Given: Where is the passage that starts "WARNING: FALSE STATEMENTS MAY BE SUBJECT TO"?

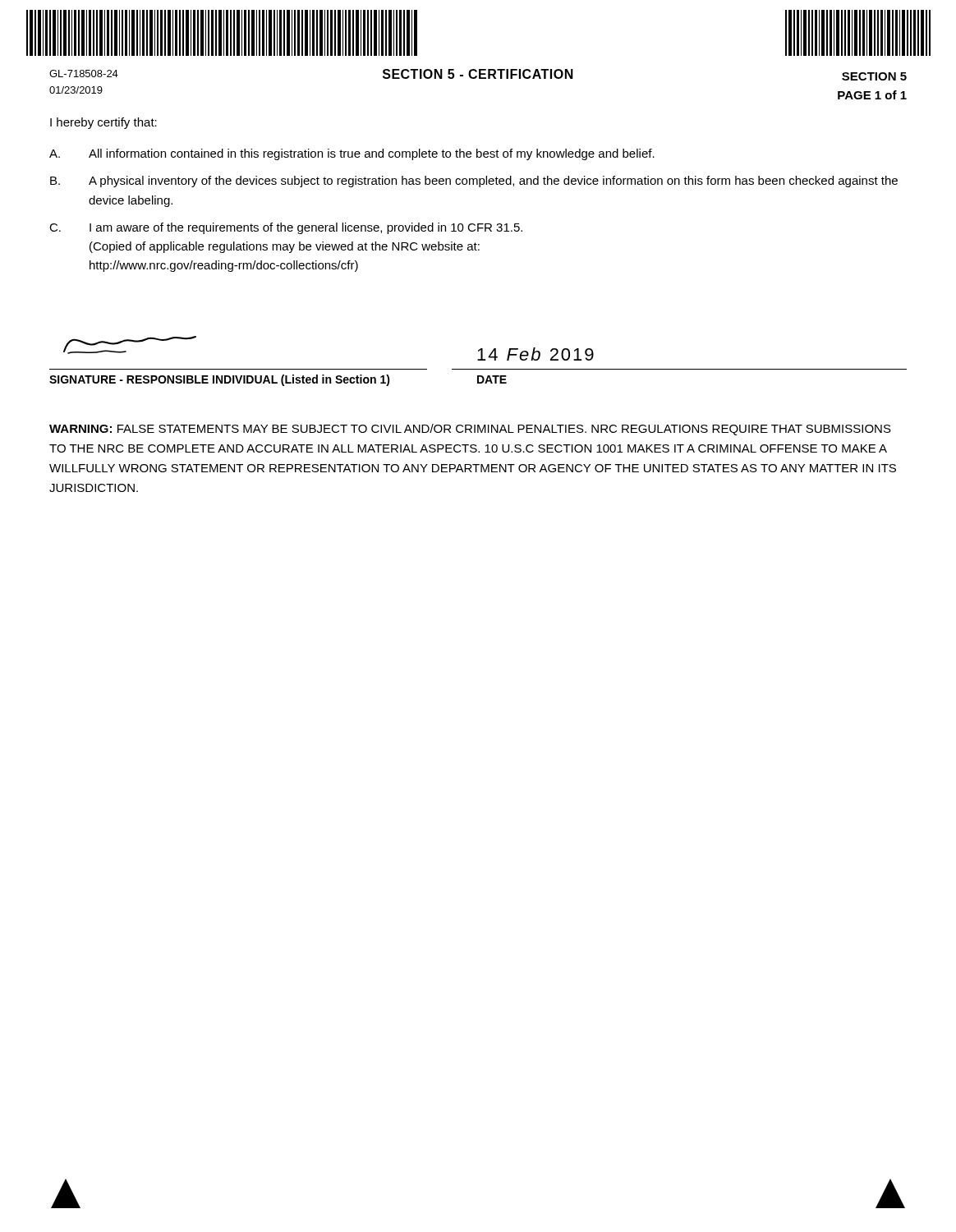Looking at the screenshot, I should 473,458.
